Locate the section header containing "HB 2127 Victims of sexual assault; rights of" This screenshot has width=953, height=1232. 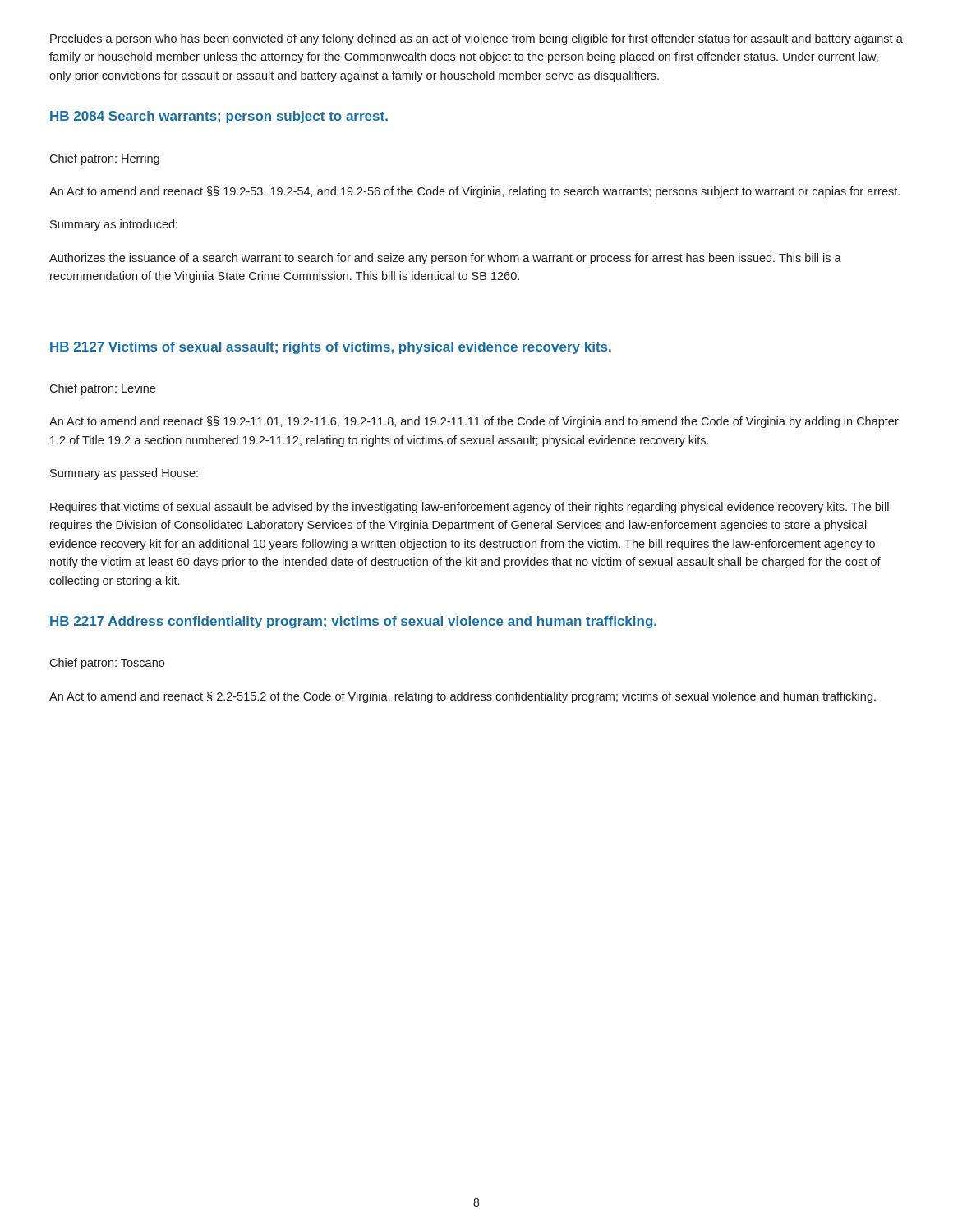[x=331, y=347]
